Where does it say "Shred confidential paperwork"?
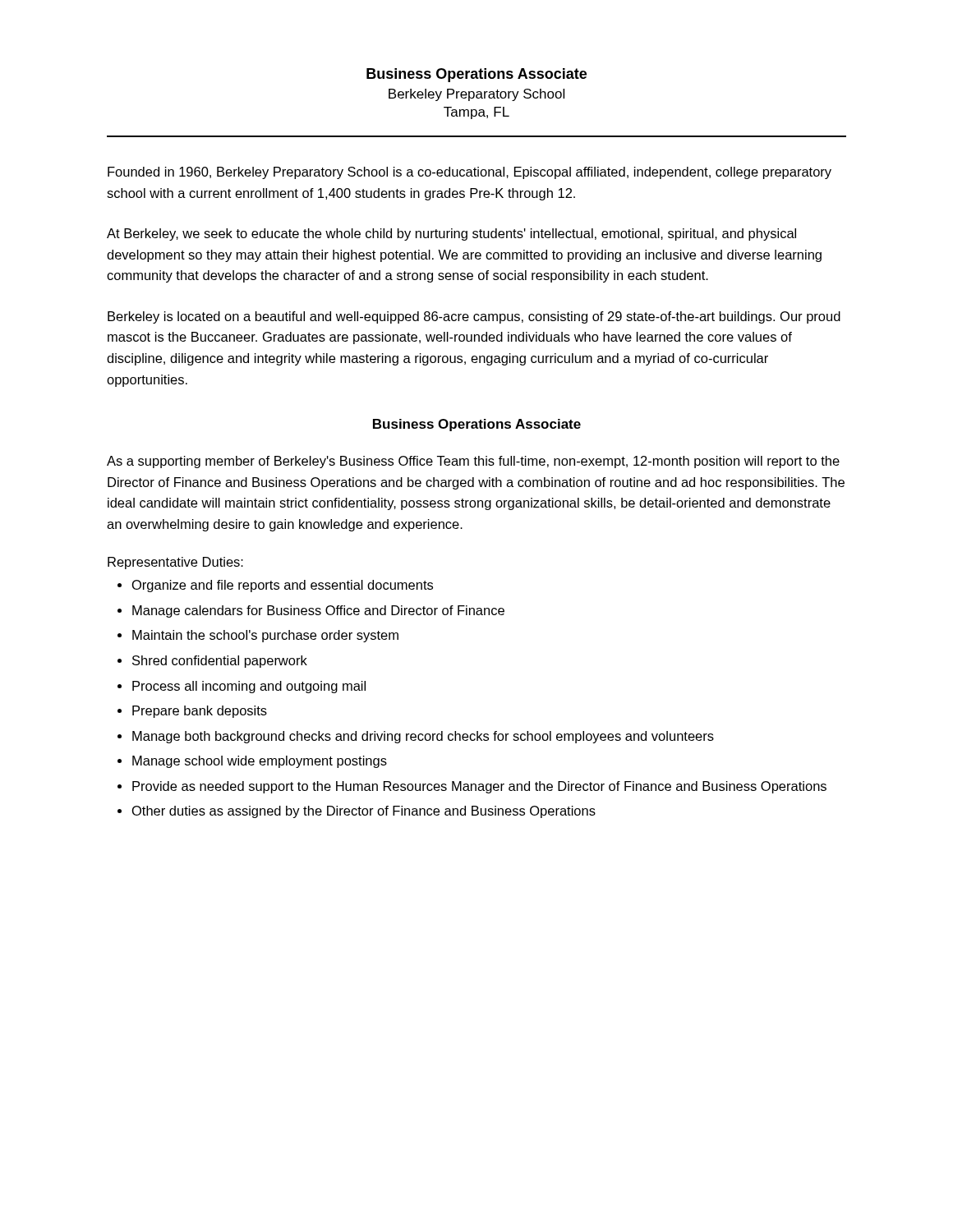Image resolution: width=953 pixels, height=1232 pixels. point(219,660)
